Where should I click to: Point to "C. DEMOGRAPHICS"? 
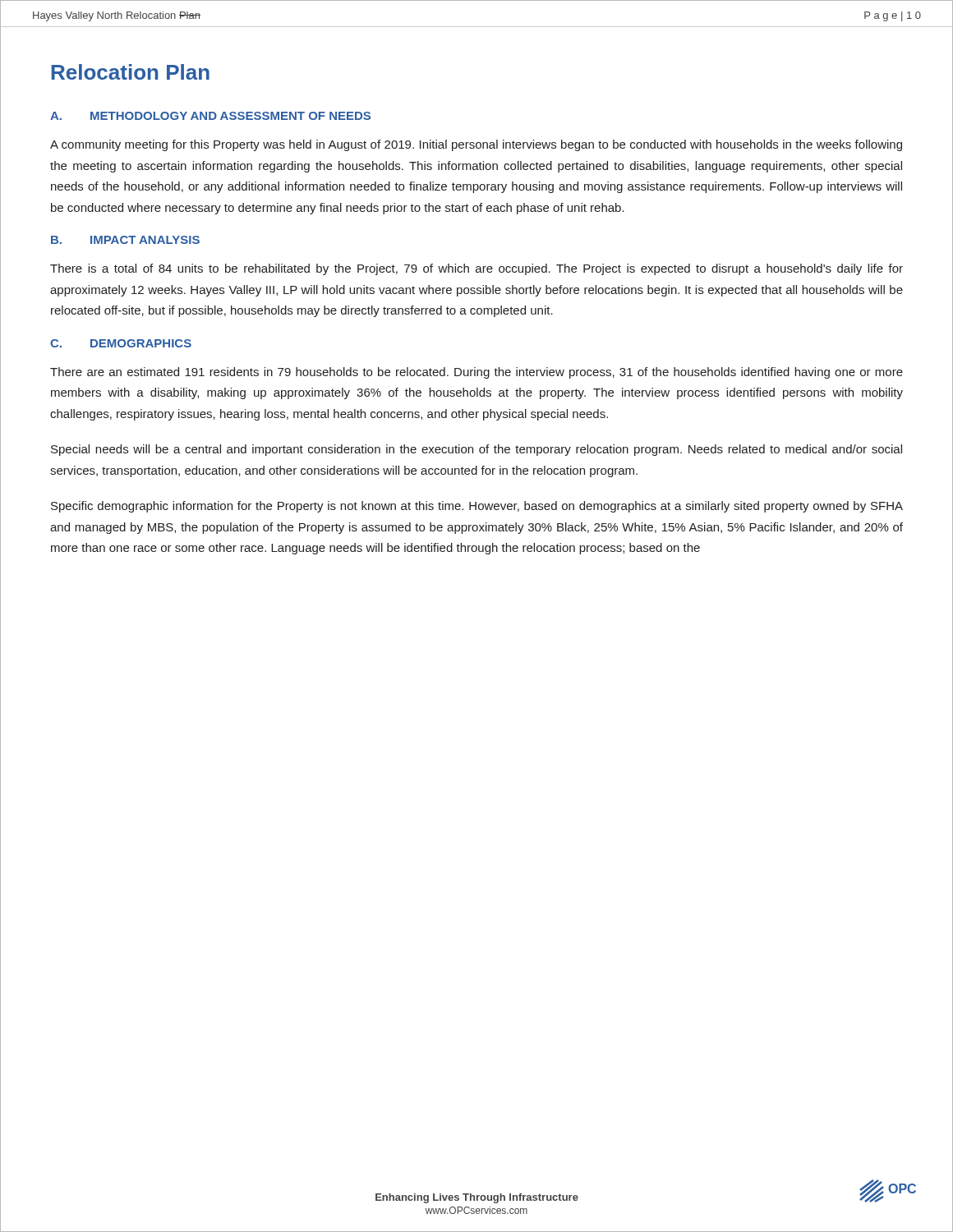pos(121,342)
